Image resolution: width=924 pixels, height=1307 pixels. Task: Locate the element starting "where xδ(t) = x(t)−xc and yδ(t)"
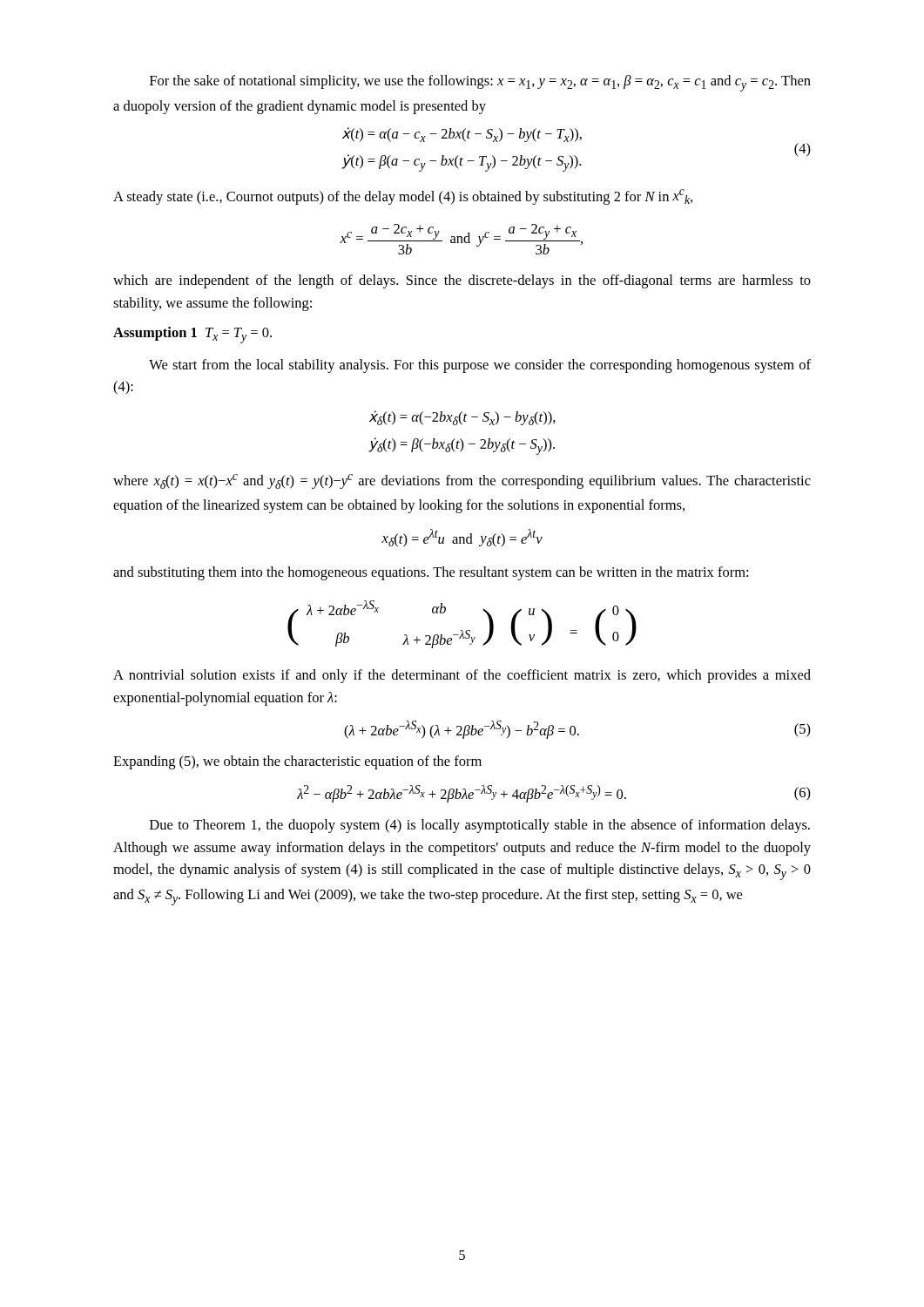point(462,492)
